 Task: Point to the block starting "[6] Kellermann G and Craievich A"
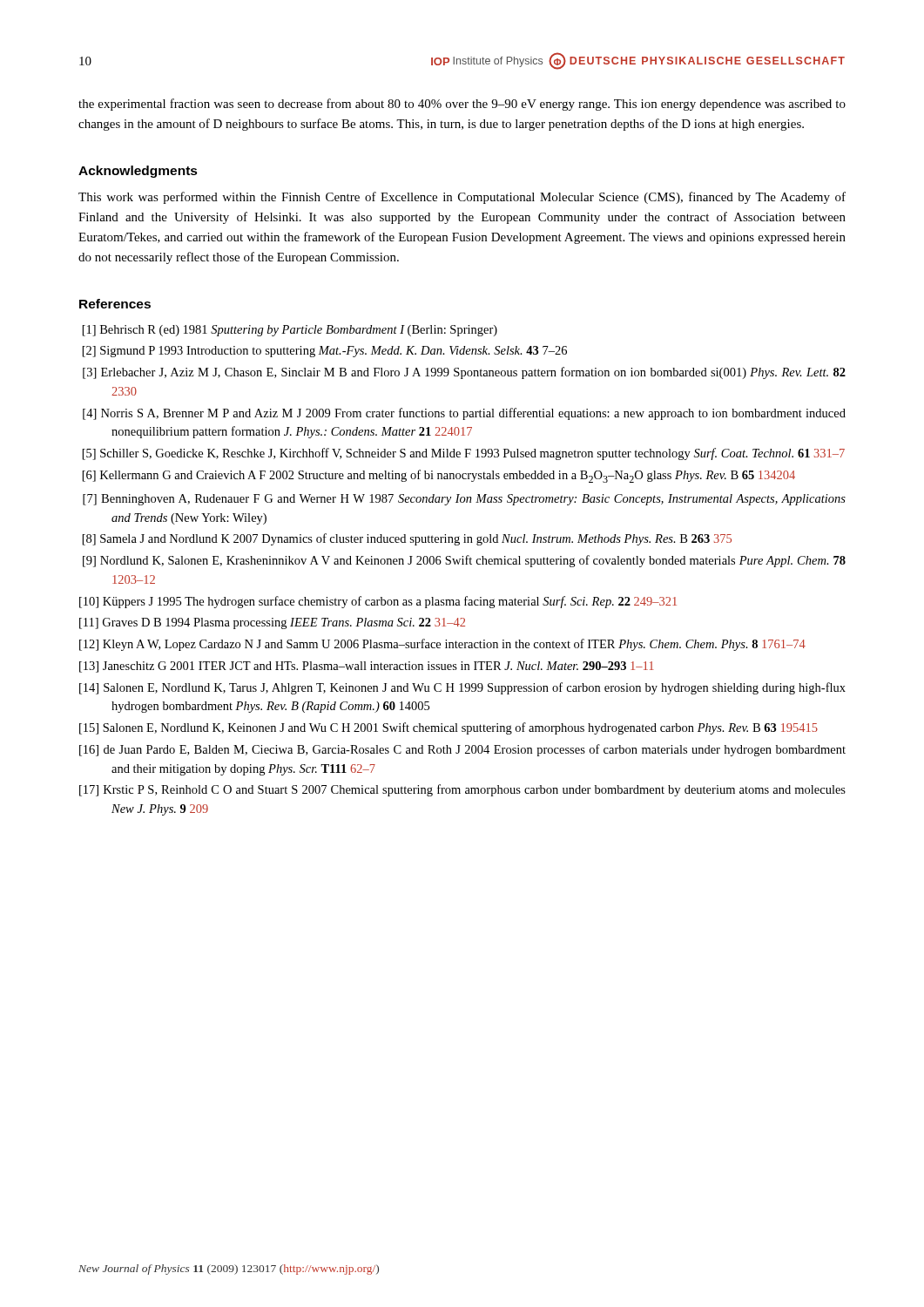tap(437, 476)
